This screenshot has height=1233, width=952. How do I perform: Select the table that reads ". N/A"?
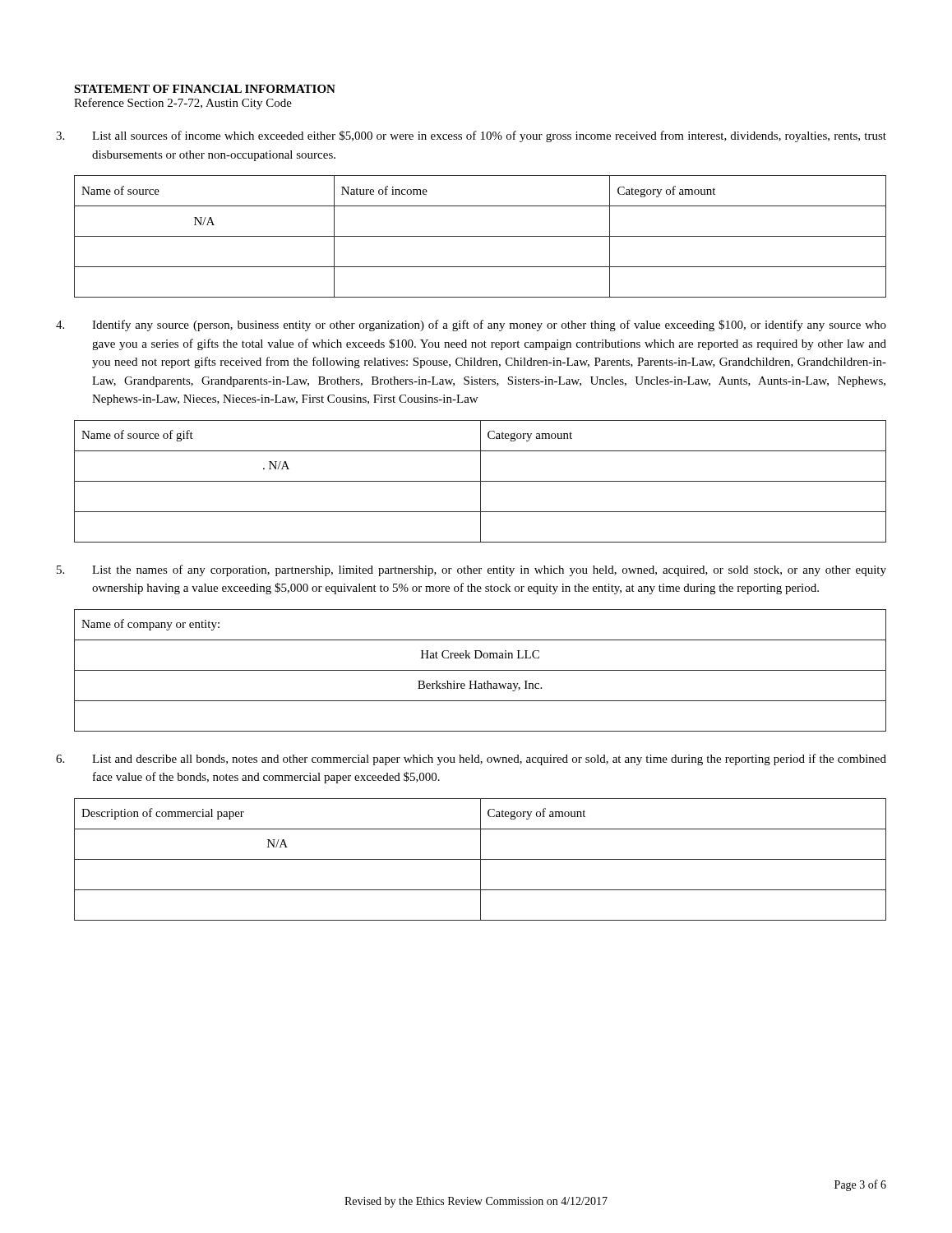click(x=480, y=481)
